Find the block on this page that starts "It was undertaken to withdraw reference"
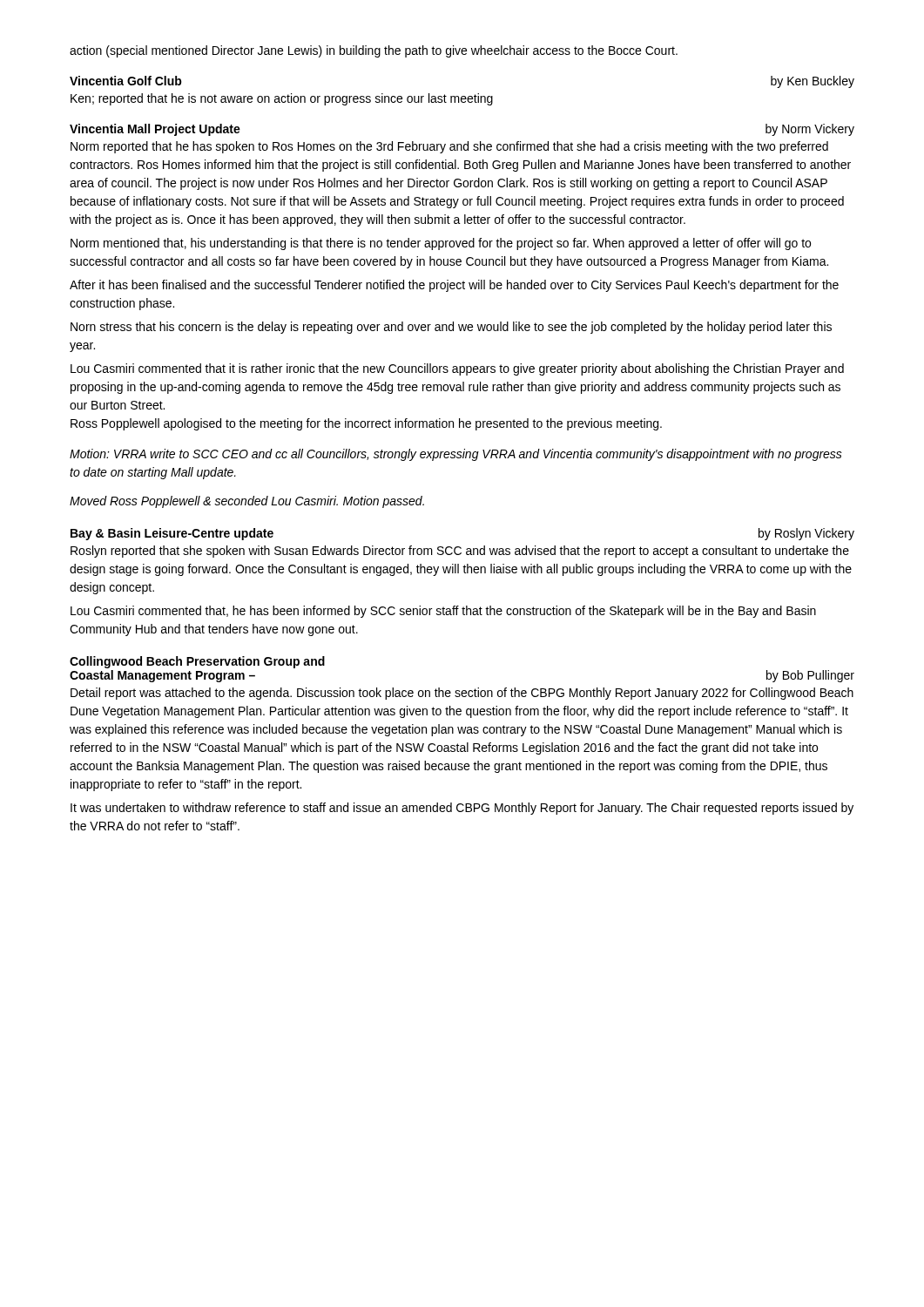The image size is (924, 1307). click(462, 817)
